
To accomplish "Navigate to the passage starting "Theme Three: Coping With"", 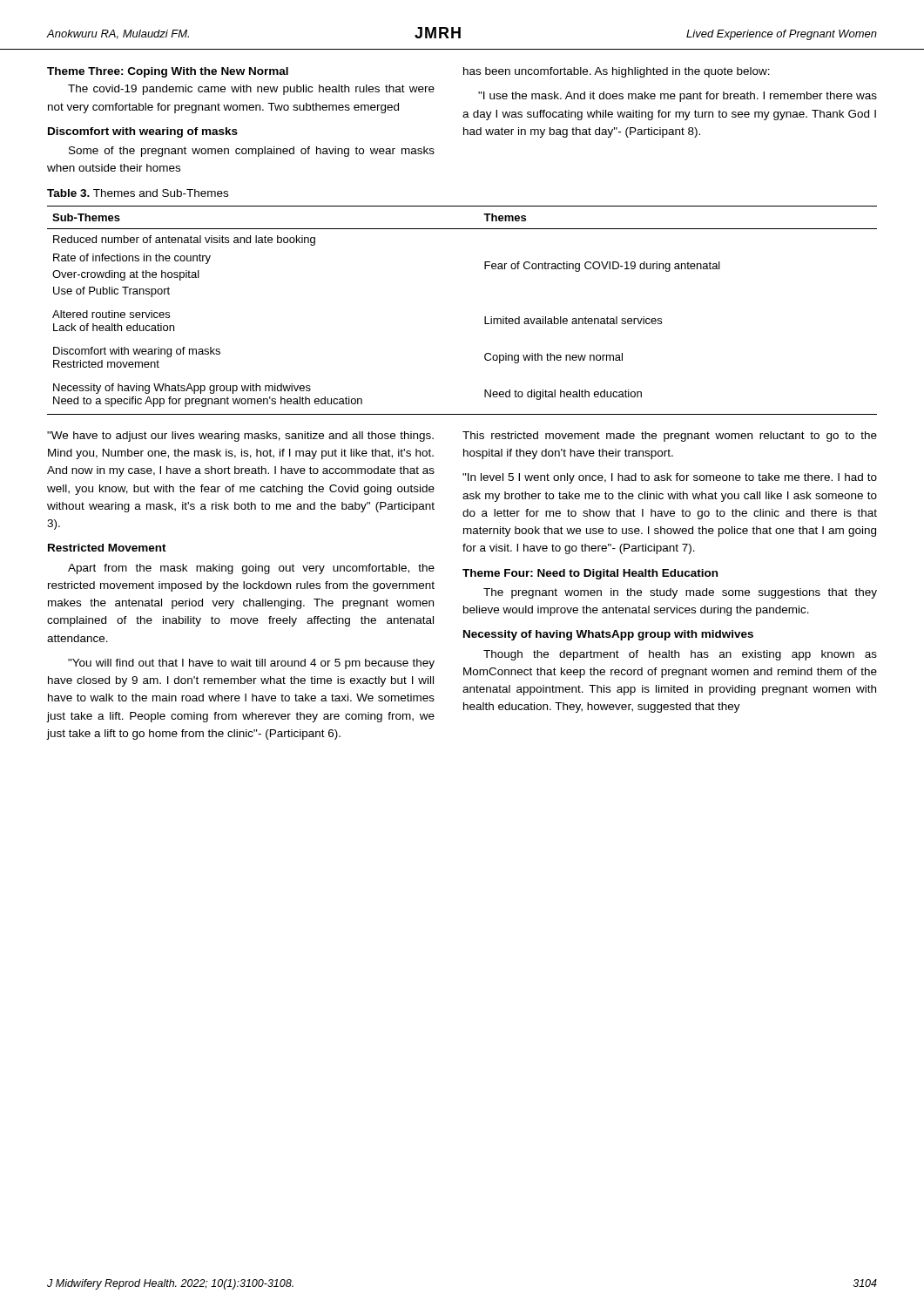I will (x=168, y=72).
